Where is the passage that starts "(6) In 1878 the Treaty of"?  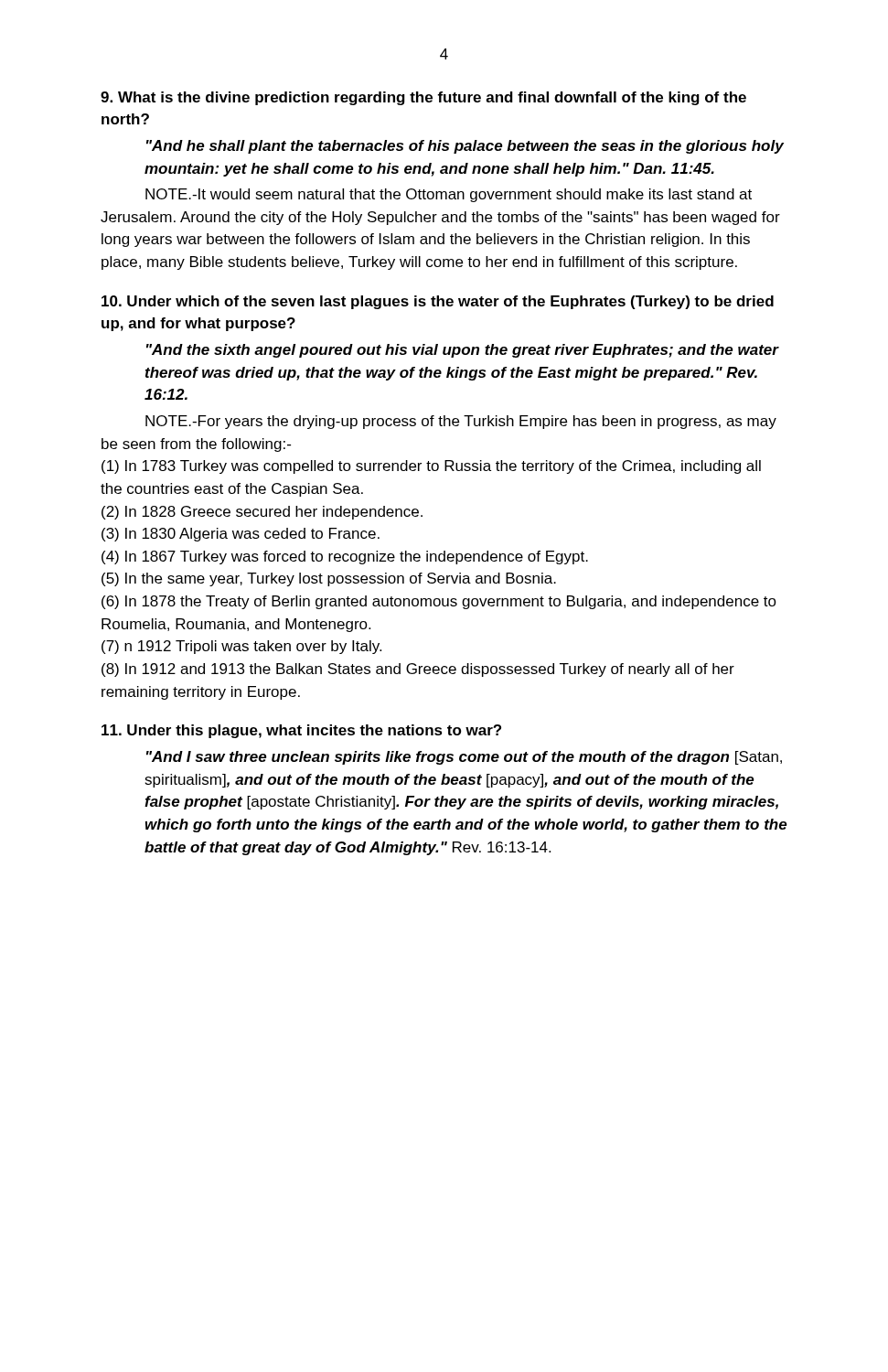(439, 613)
